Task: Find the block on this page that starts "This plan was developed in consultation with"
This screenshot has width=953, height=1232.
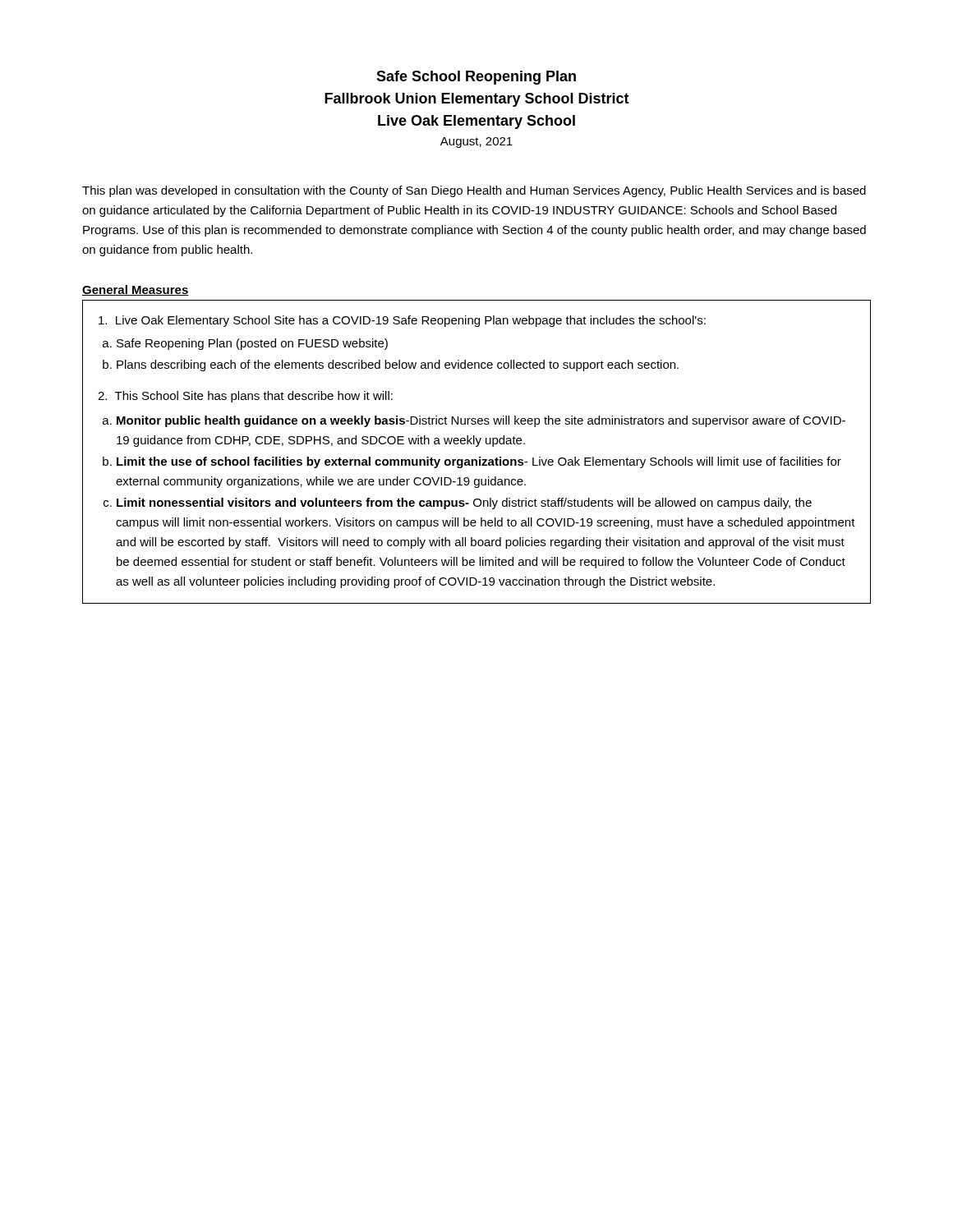Action: click(474, 219)
